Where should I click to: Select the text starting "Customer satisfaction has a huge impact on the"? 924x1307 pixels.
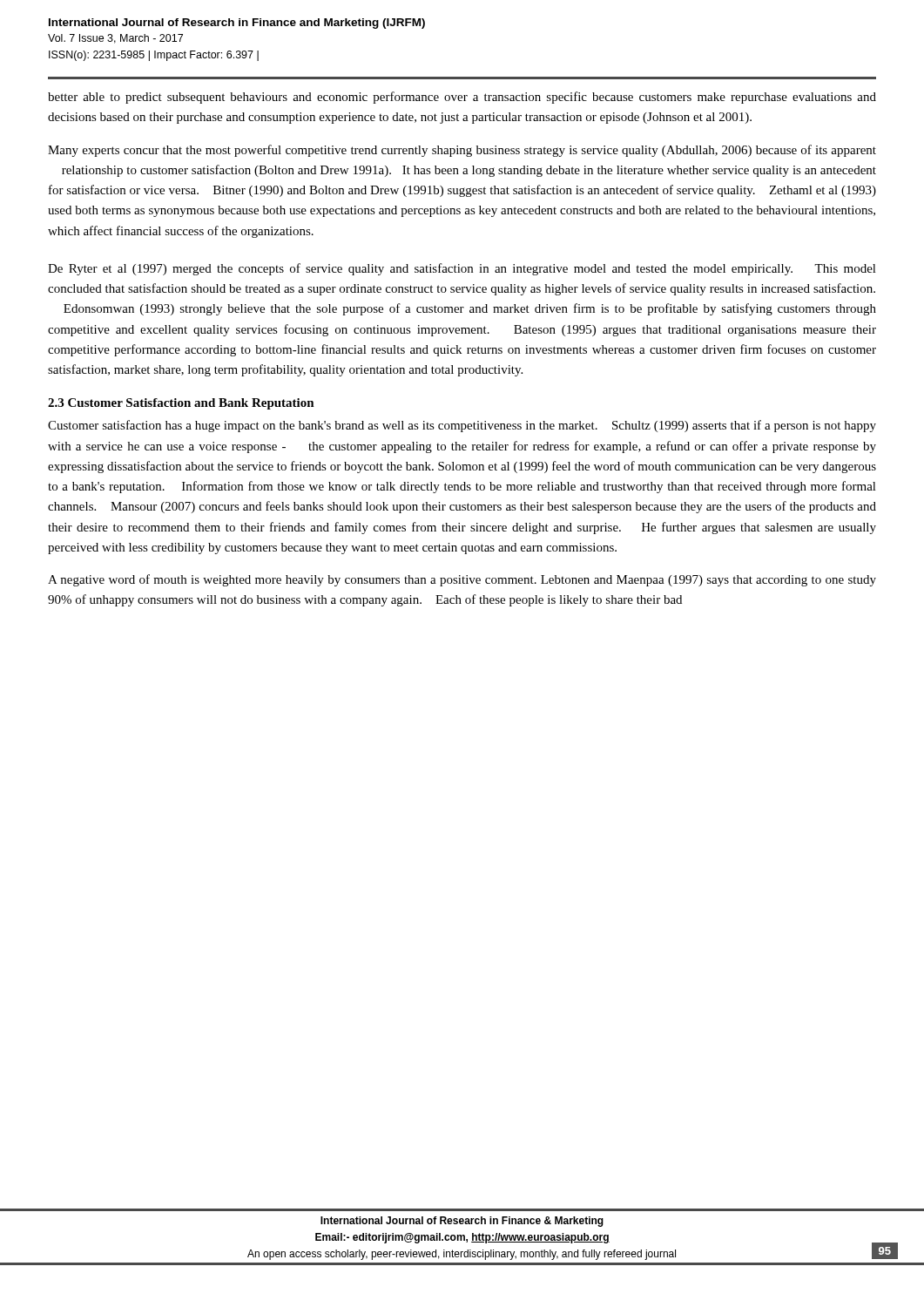tap(462, 486)
